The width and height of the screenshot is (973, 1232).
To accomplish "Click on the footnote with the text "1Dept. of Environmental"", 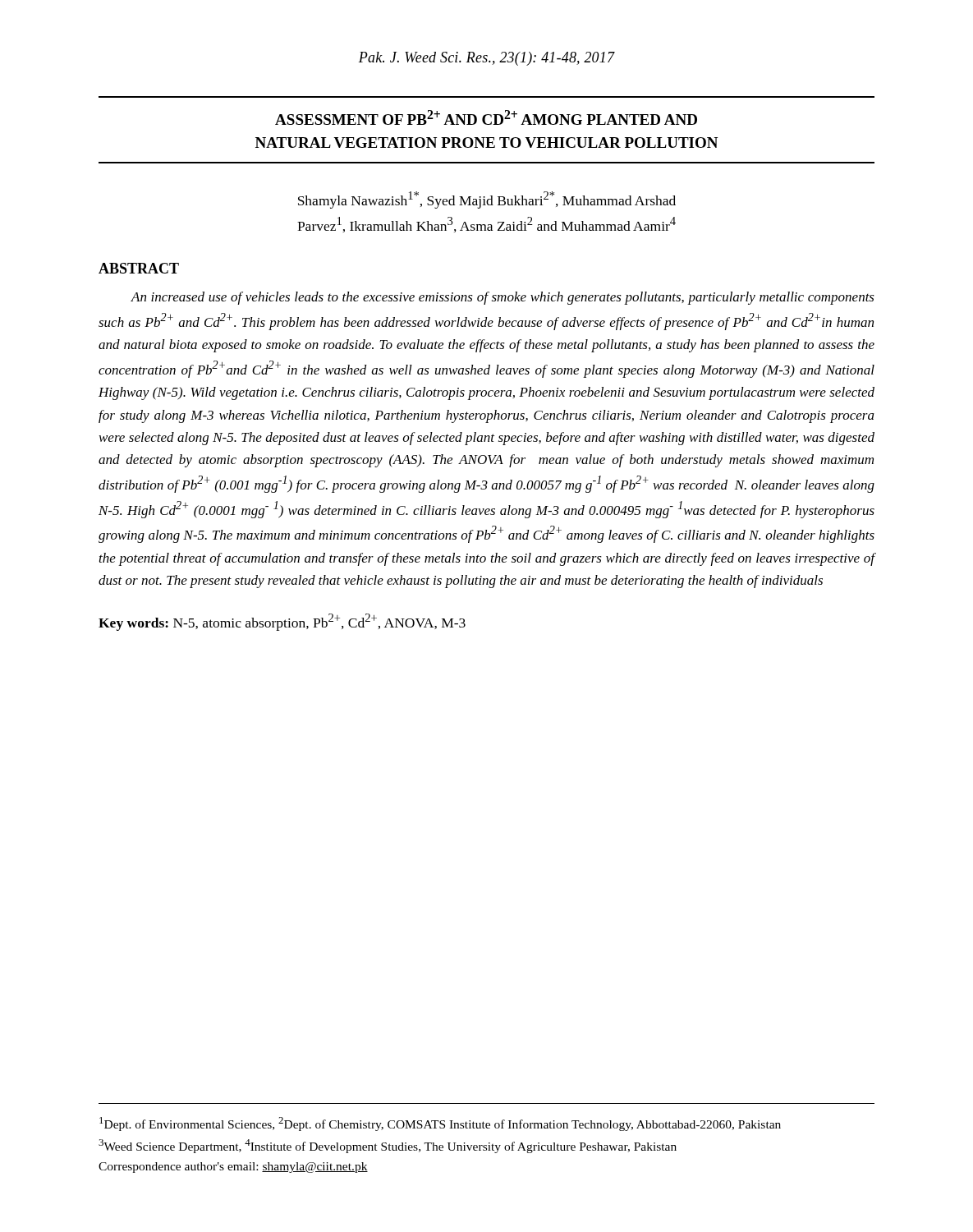I will (x=440, y=1143).
